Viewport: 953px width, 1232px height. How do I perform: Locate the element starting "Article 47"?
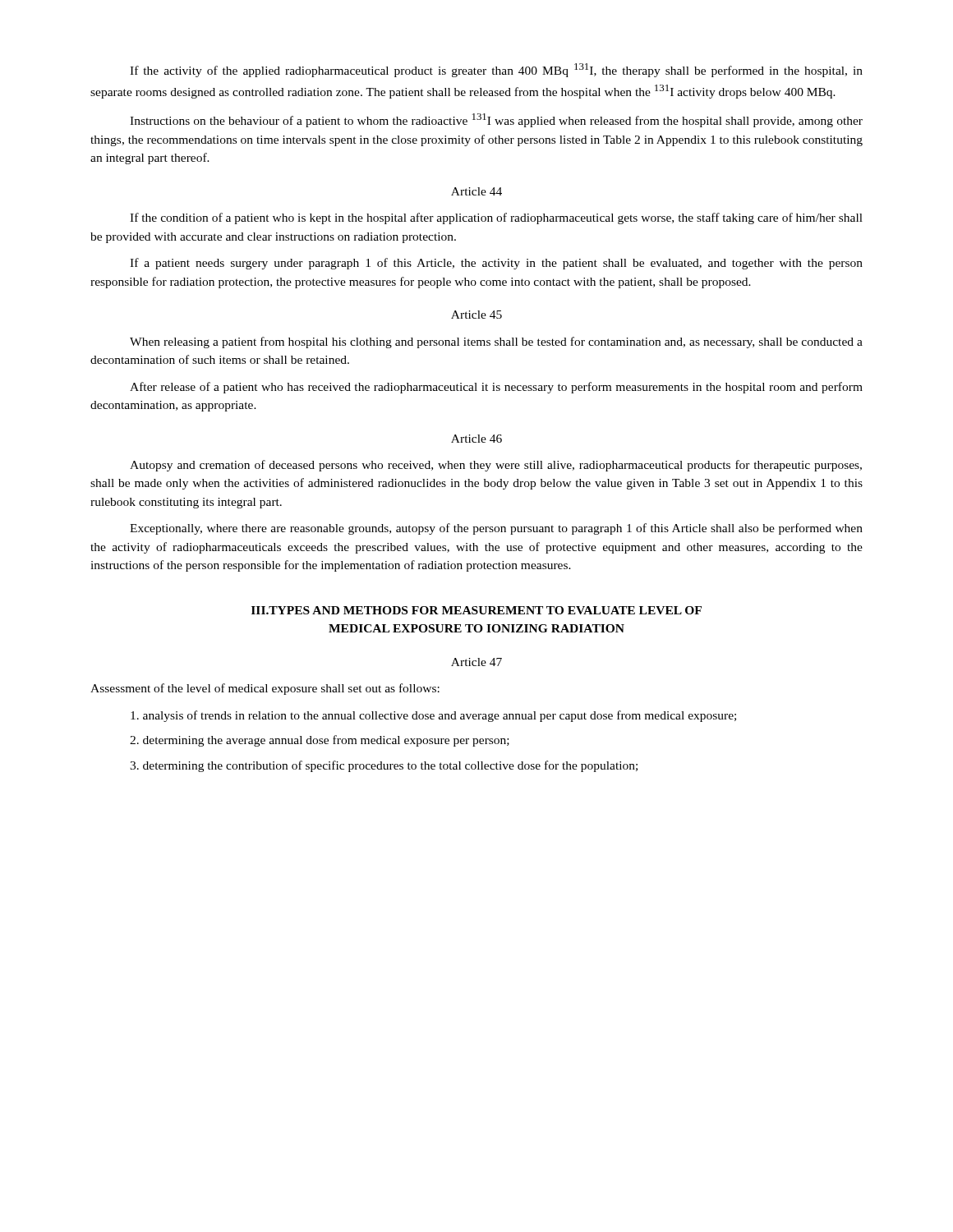(x=476, y=661)
